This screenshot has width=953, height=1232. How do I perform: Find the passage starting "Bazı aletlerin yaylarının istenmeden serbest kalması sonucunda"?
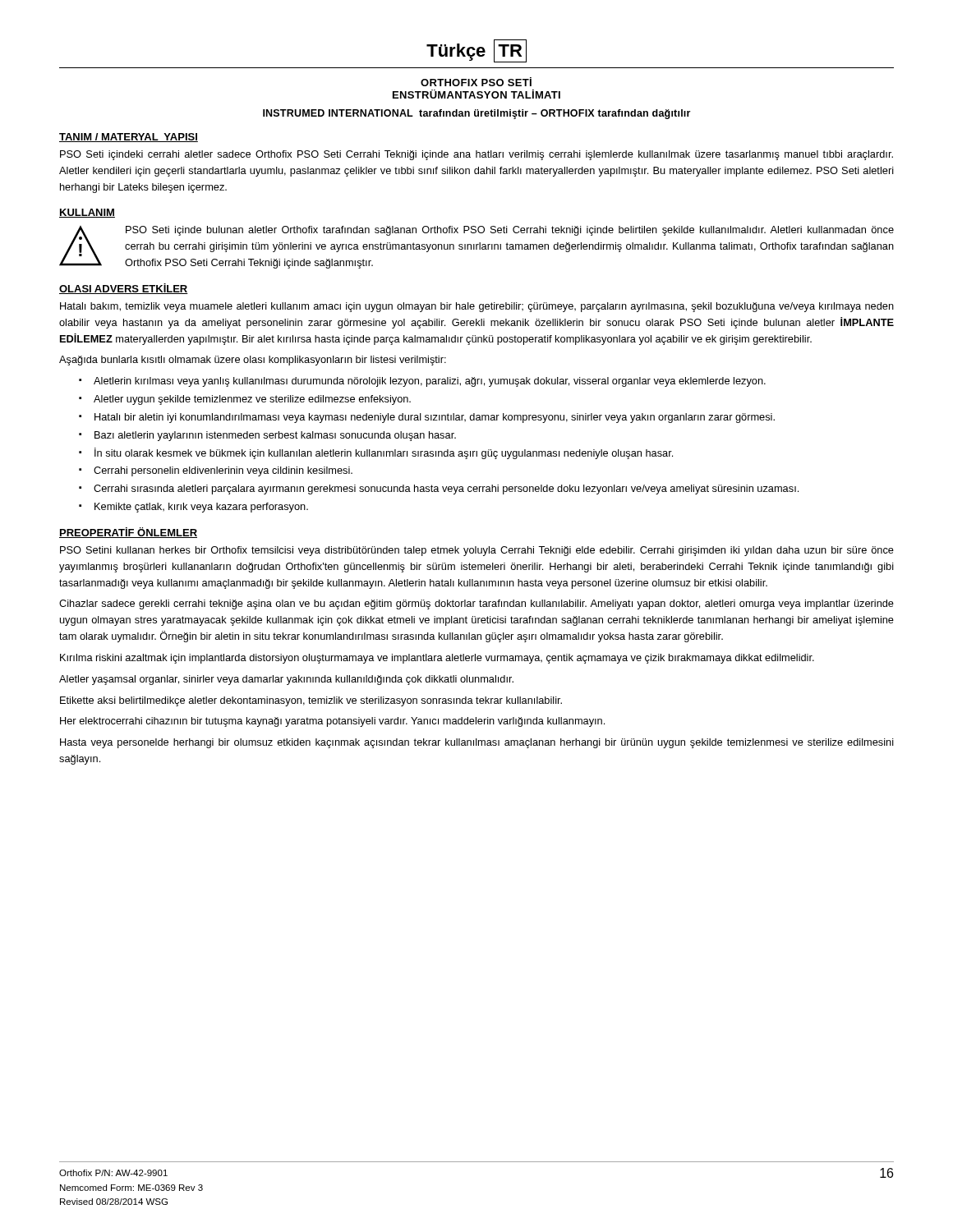coord(275,435)
